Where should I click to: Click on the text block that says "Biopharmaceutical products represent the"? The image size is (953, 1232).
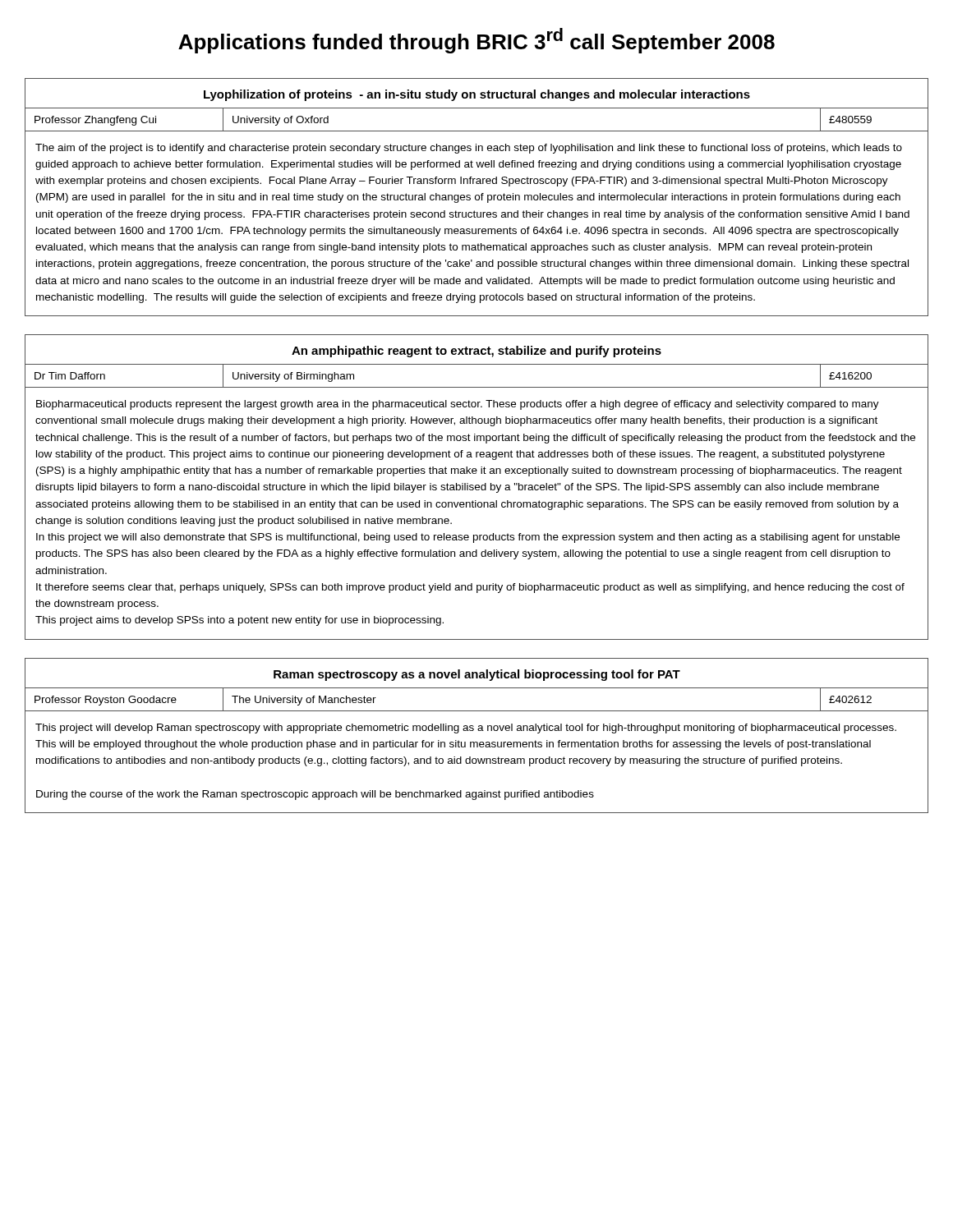[476, 512]
